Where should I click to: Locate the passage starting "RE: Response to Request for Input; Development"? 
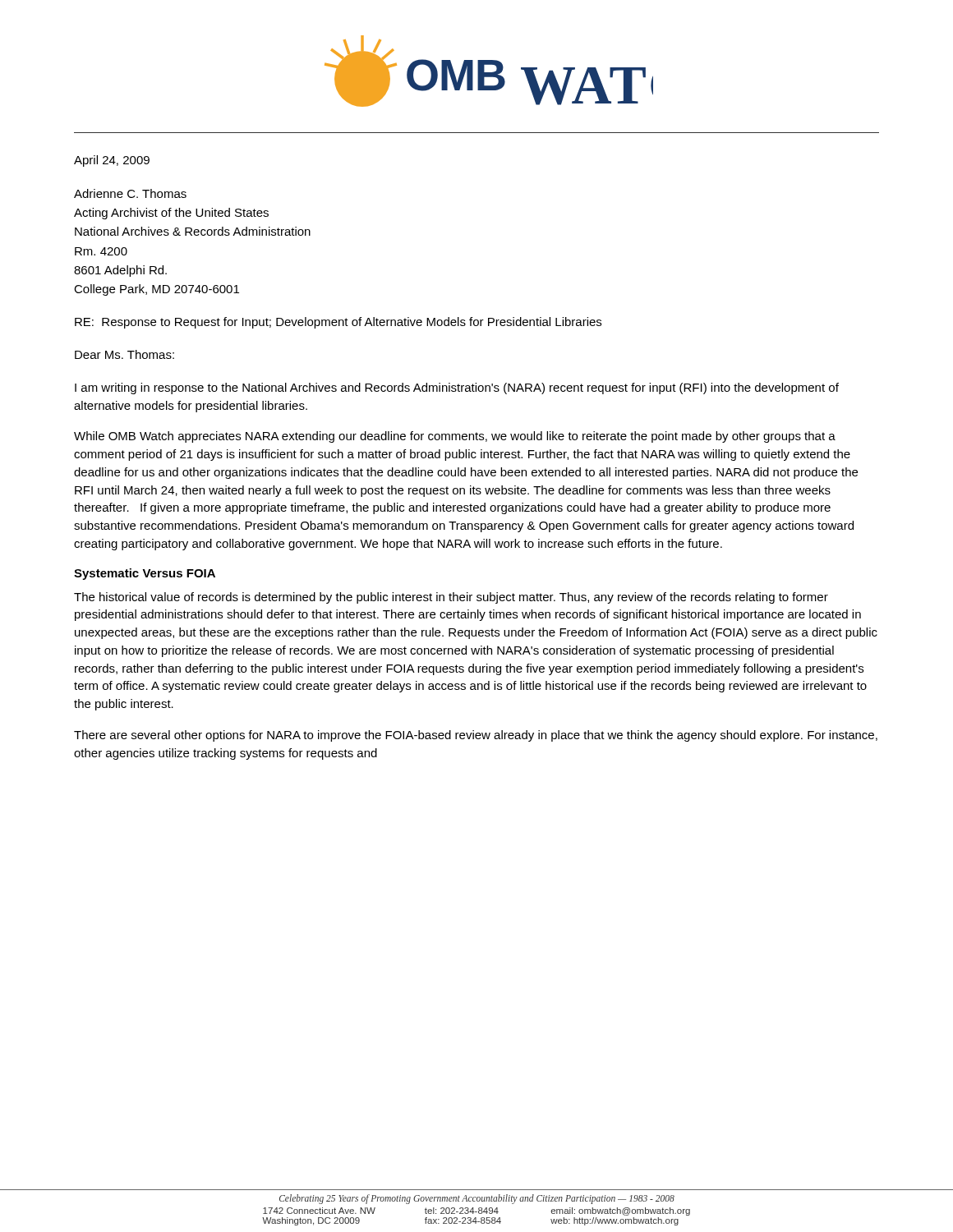[x=338, y=322]
